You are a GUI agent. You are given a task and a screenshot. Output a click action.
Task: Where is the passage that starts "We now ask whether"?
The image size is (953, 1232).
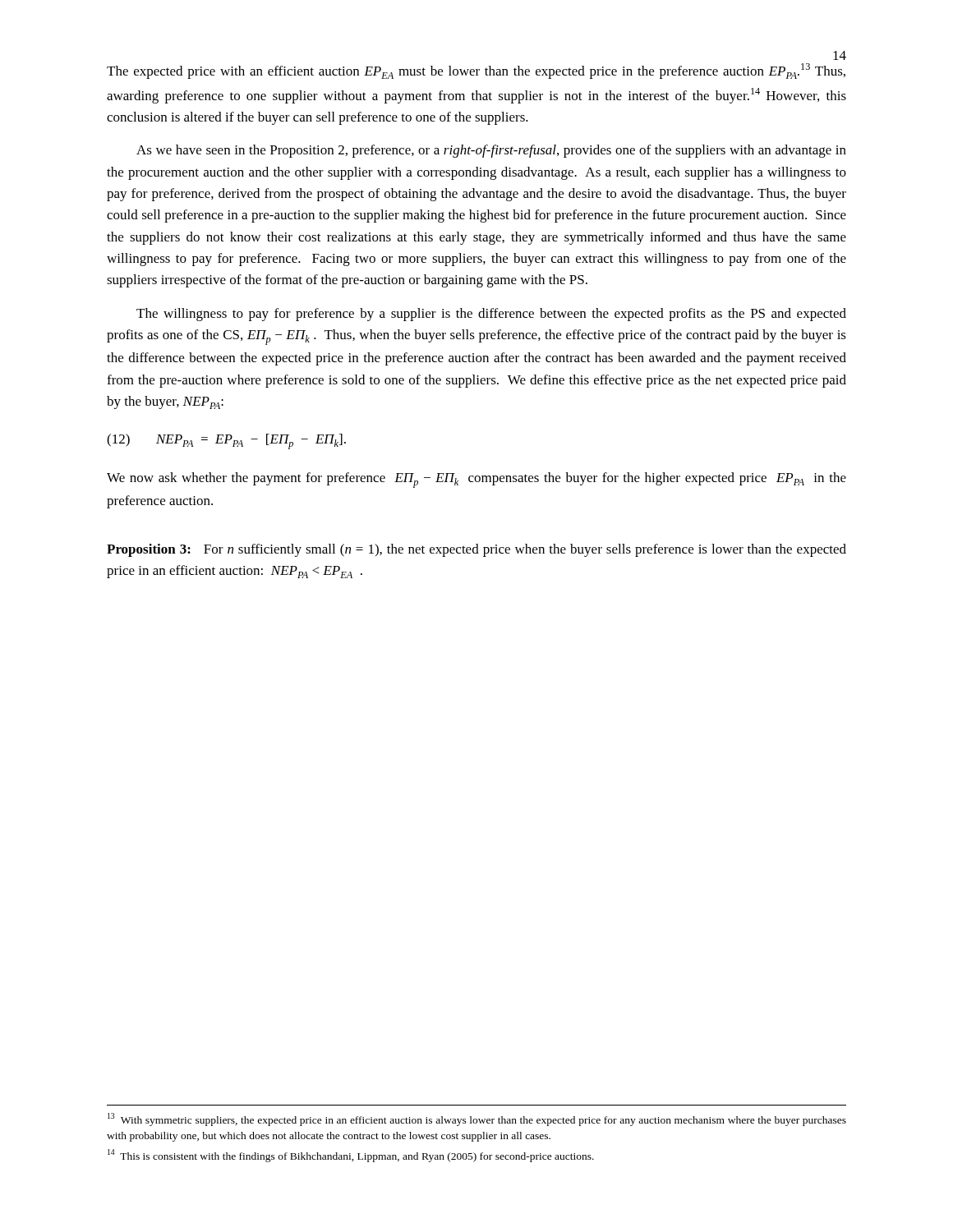[x=476, y=490]
